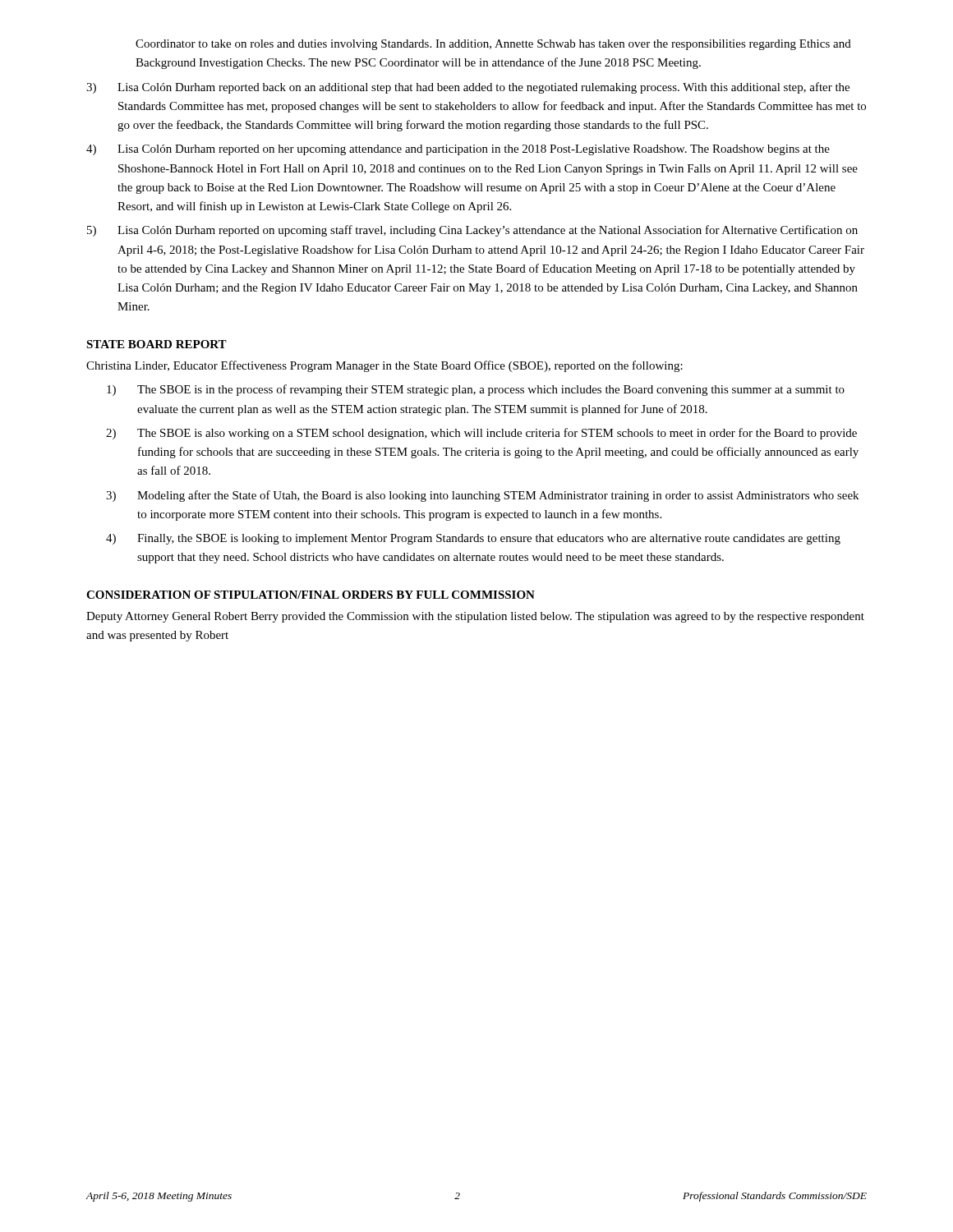Viewport: 953px width, 1232px height.
Task: Find the text block starting "CONSIDERATION OF STIPULATION/FINAL ORDERS"
Action: tap(310, 594)
